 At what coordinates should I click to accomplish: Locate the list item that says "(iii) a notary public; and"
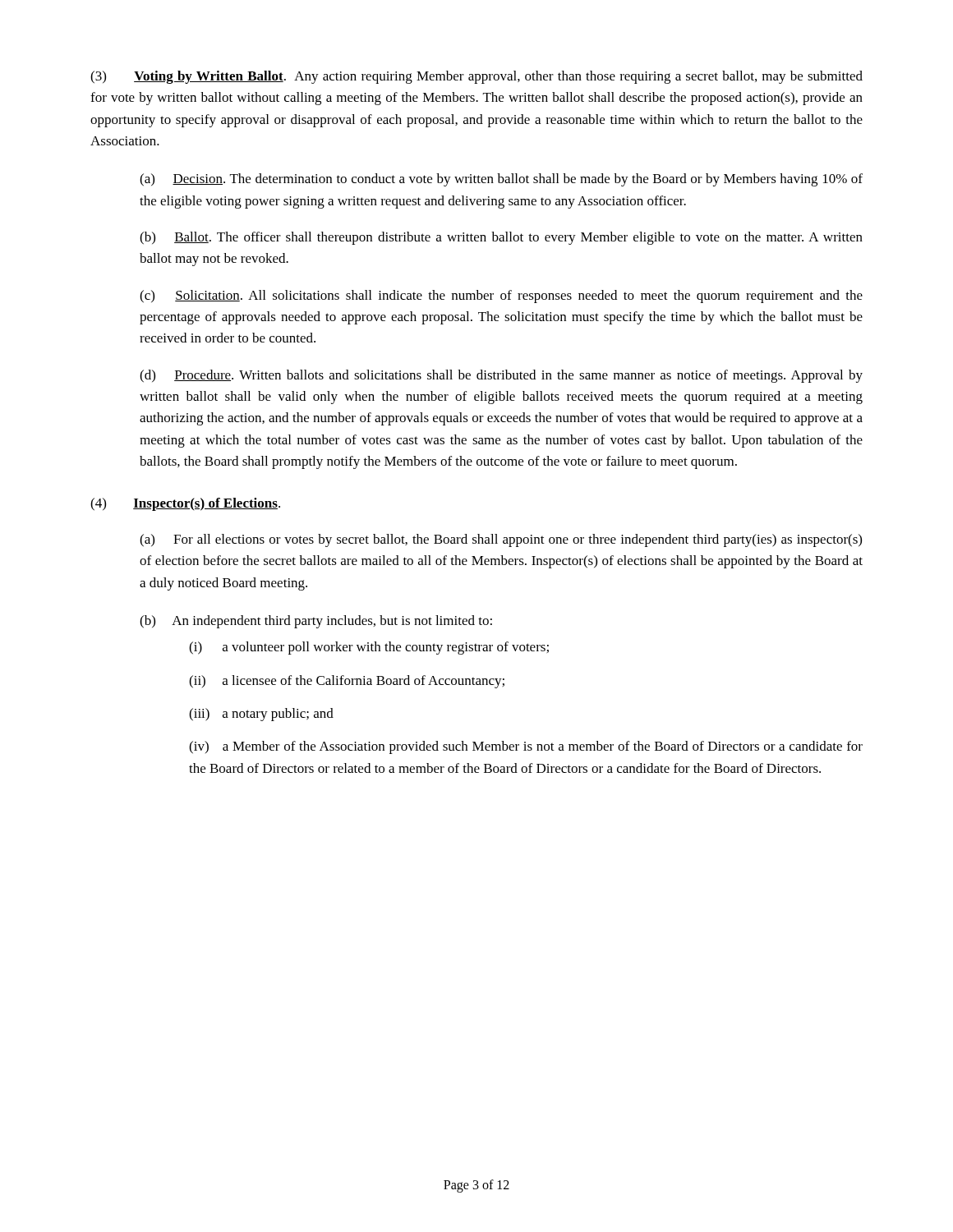pos(261,714)
